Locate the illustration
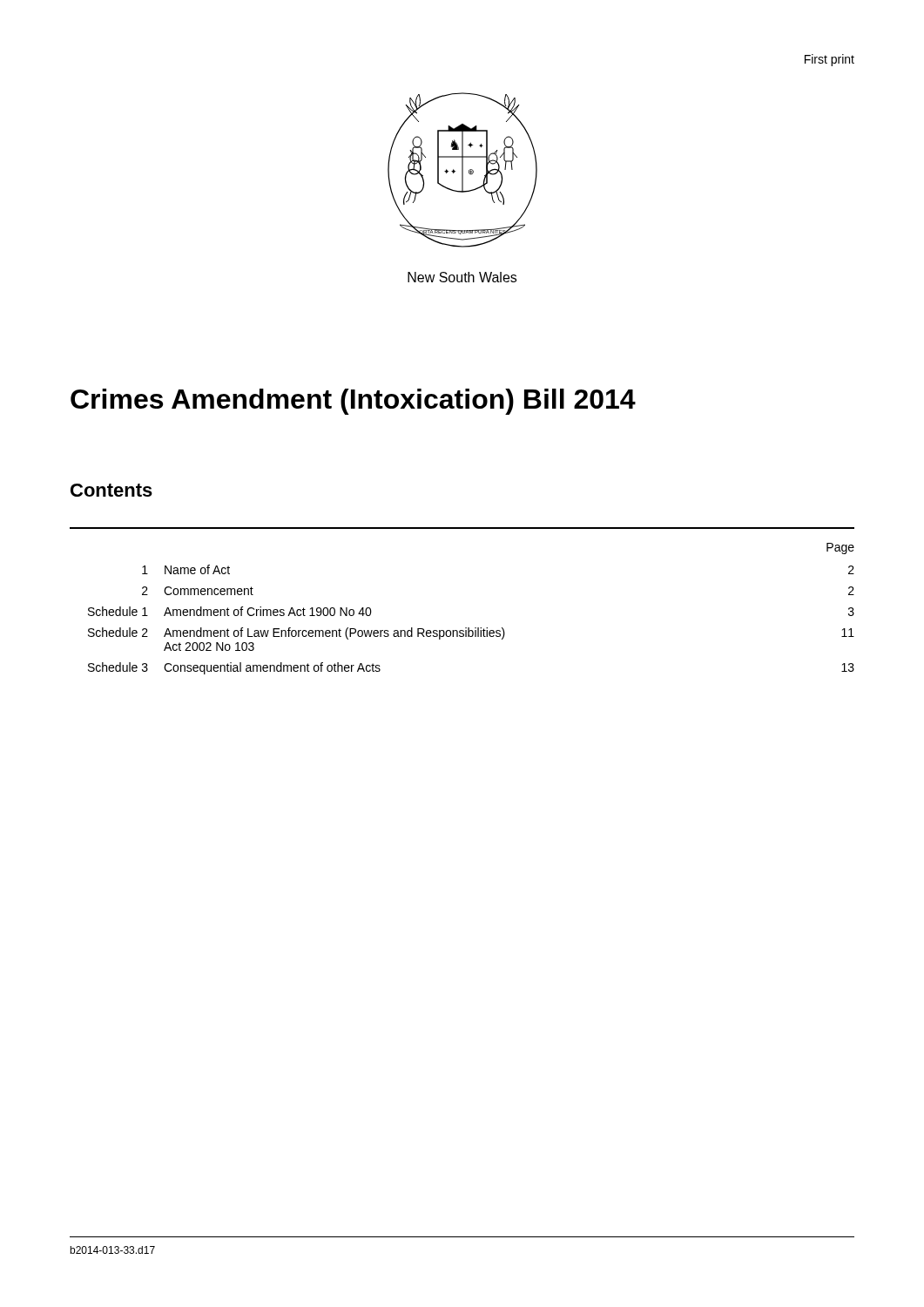924x1307 pixels. point(462,172)
